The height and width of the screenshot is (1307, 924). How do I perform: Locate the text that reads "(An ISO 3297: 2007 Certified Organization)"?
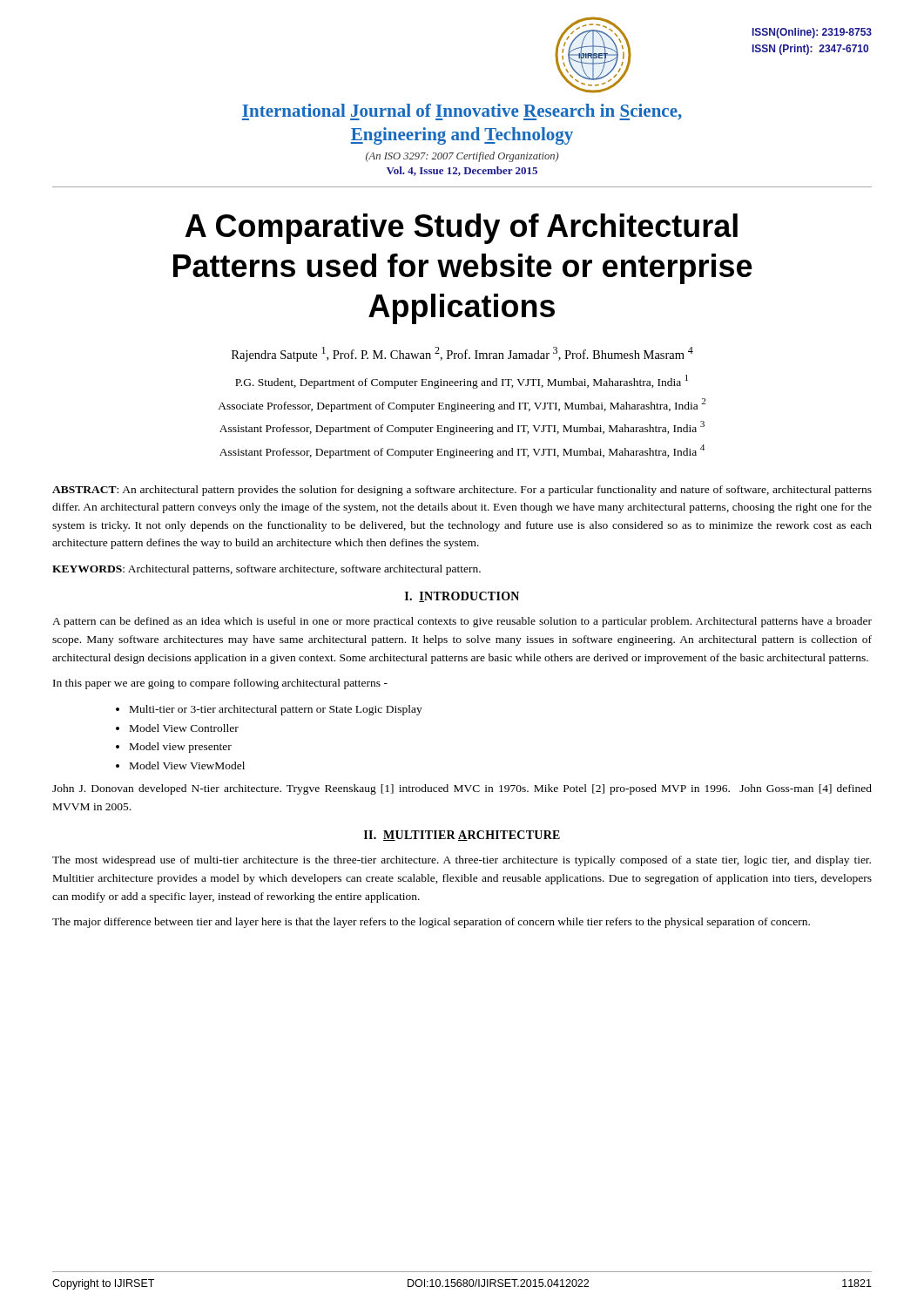[x=462, y=156]
